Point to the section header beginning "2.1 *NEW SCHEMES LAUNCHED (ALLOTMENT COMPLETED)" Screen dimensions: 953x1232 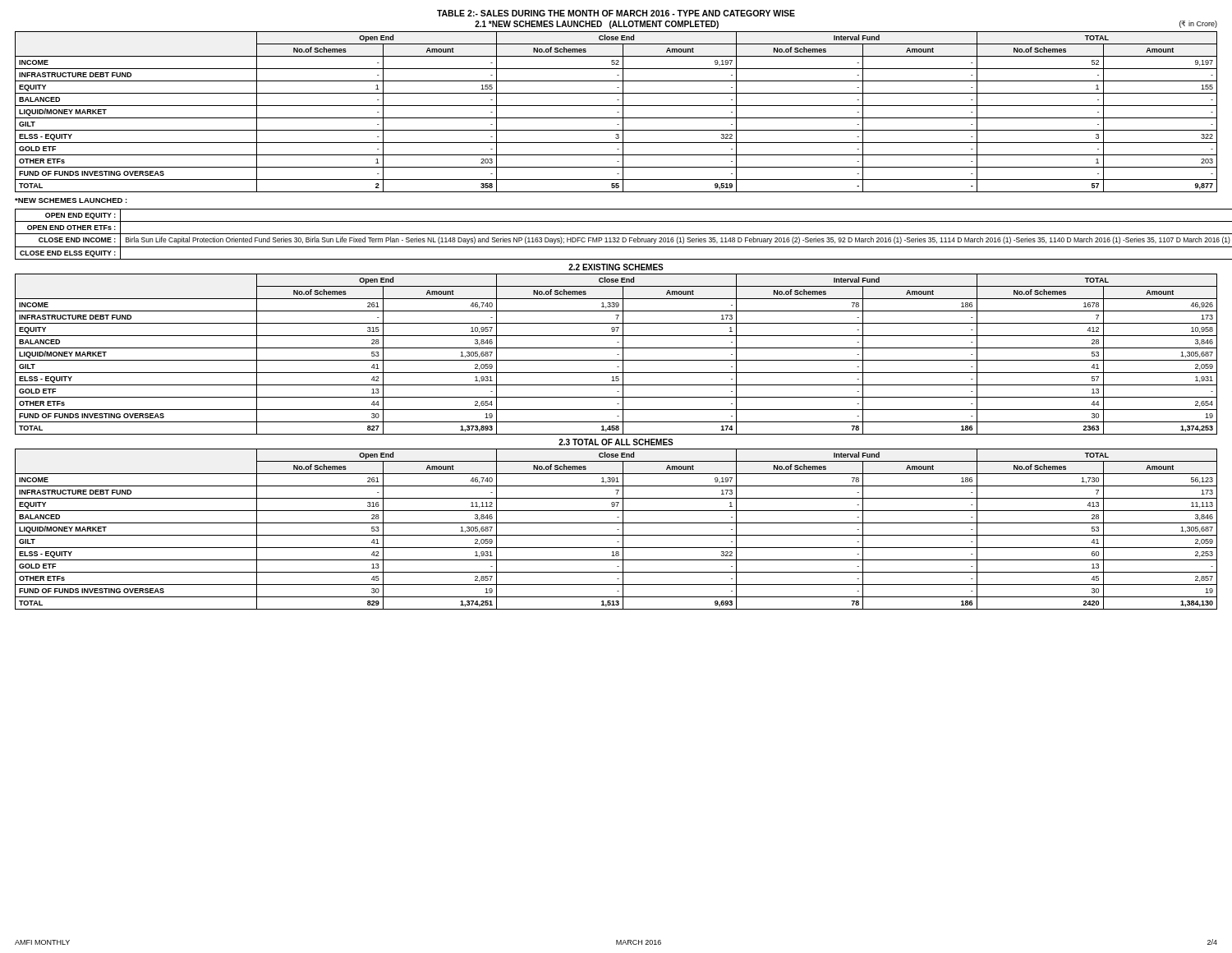846,24
